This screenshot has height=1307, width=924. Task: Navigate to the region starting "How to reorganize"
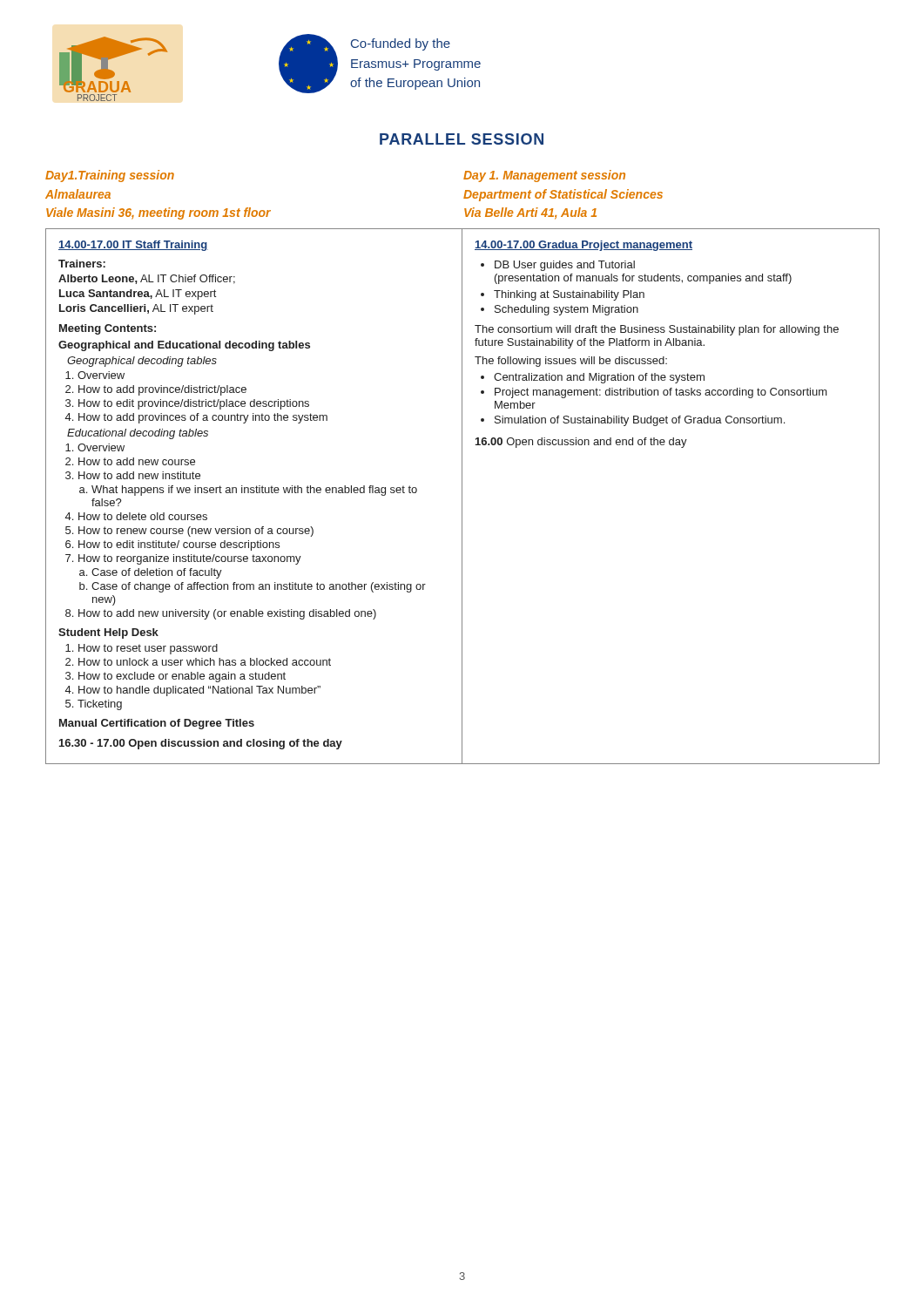tap(263, 579)
